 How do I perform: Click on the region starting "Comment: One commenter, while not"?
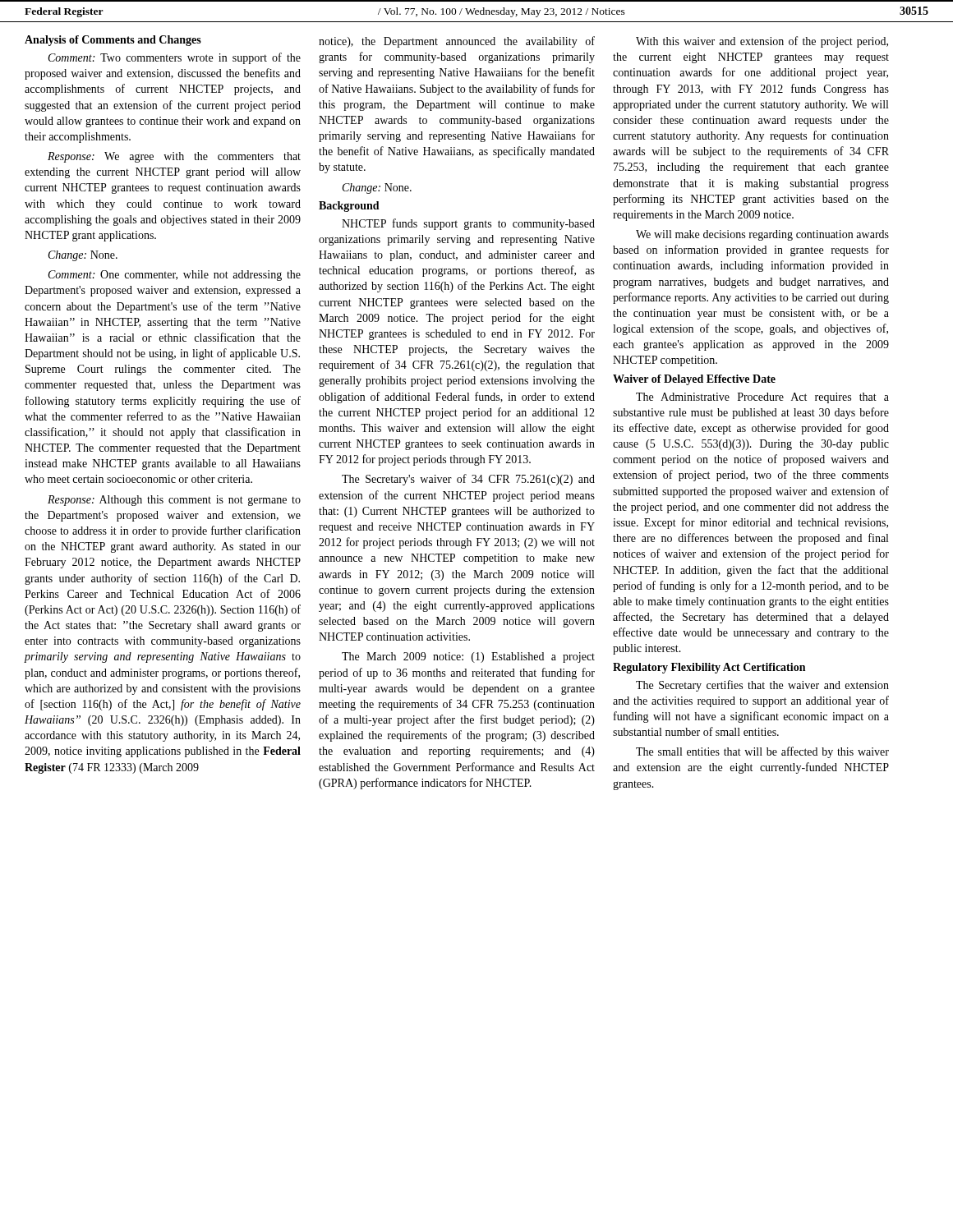[x=163, y=377]
